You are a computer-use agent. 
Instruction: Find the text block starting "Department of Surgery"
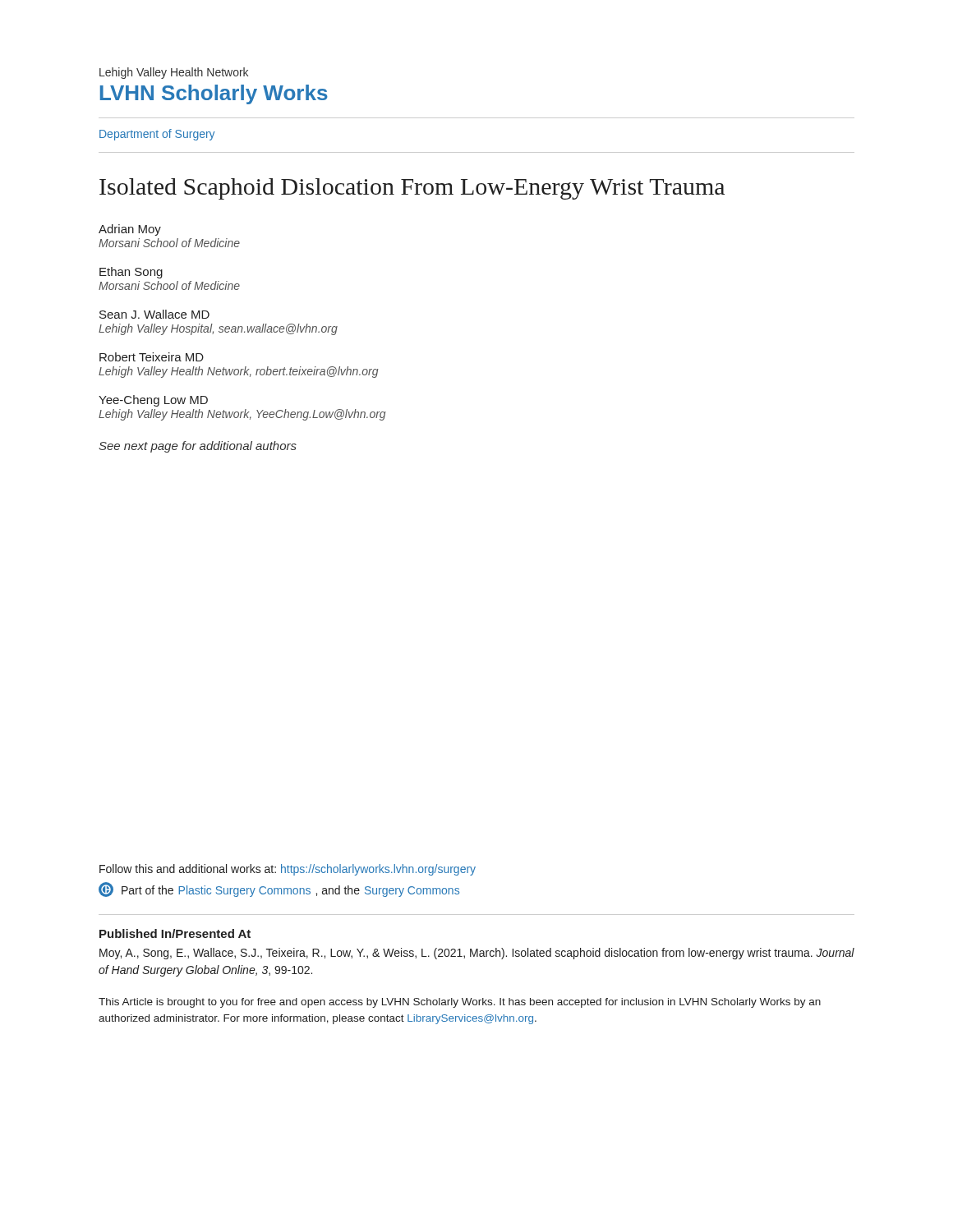[x=157, y=134]
